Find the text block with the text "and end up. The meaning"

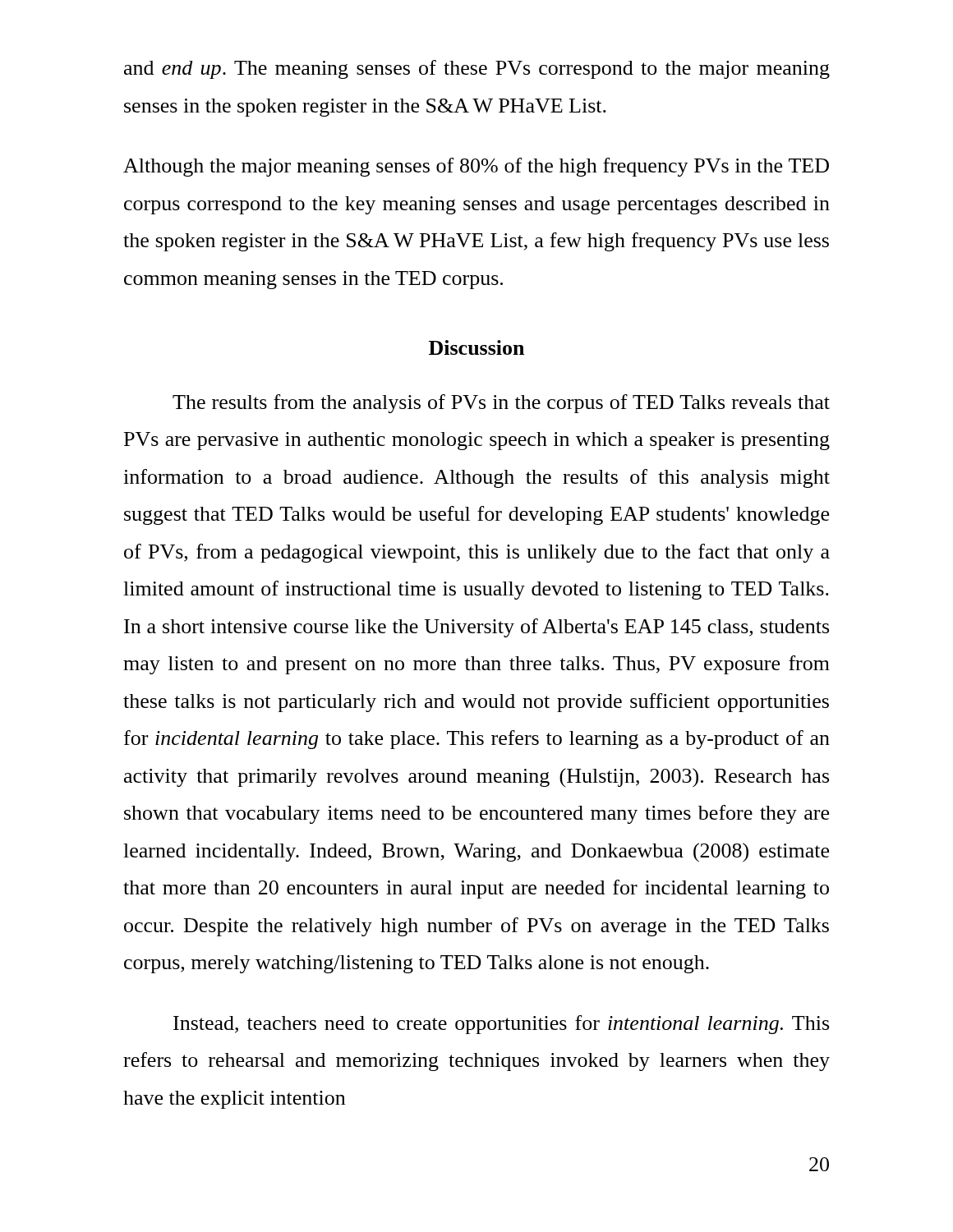click(x=476, y=87)
